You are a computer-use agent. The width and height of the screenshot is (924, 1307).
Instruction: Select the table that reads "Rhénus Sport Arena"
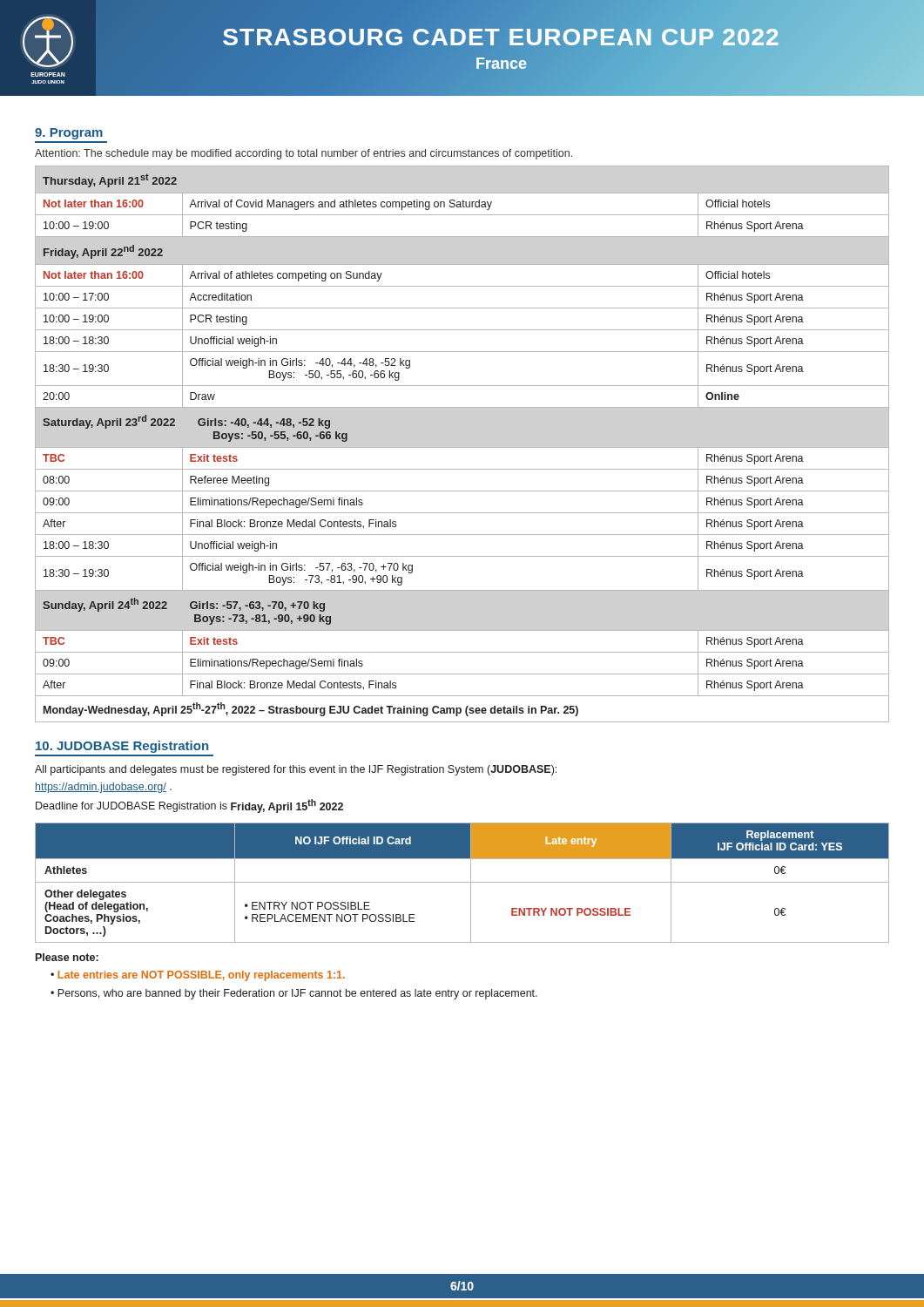462,444
